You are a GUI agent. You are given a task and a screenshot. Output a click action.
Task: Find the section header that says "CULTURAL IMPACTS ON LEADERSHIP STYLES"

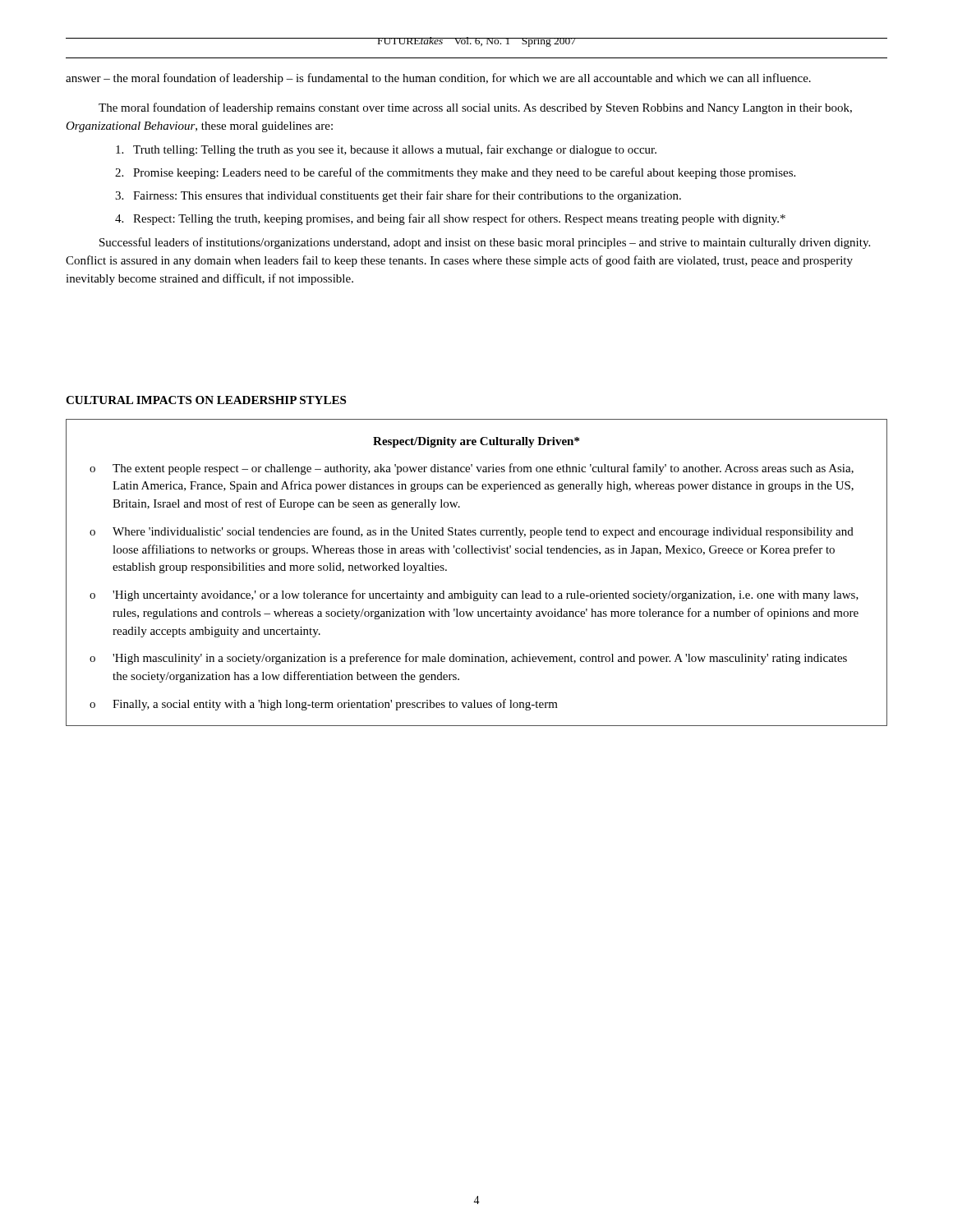point(206,400)
